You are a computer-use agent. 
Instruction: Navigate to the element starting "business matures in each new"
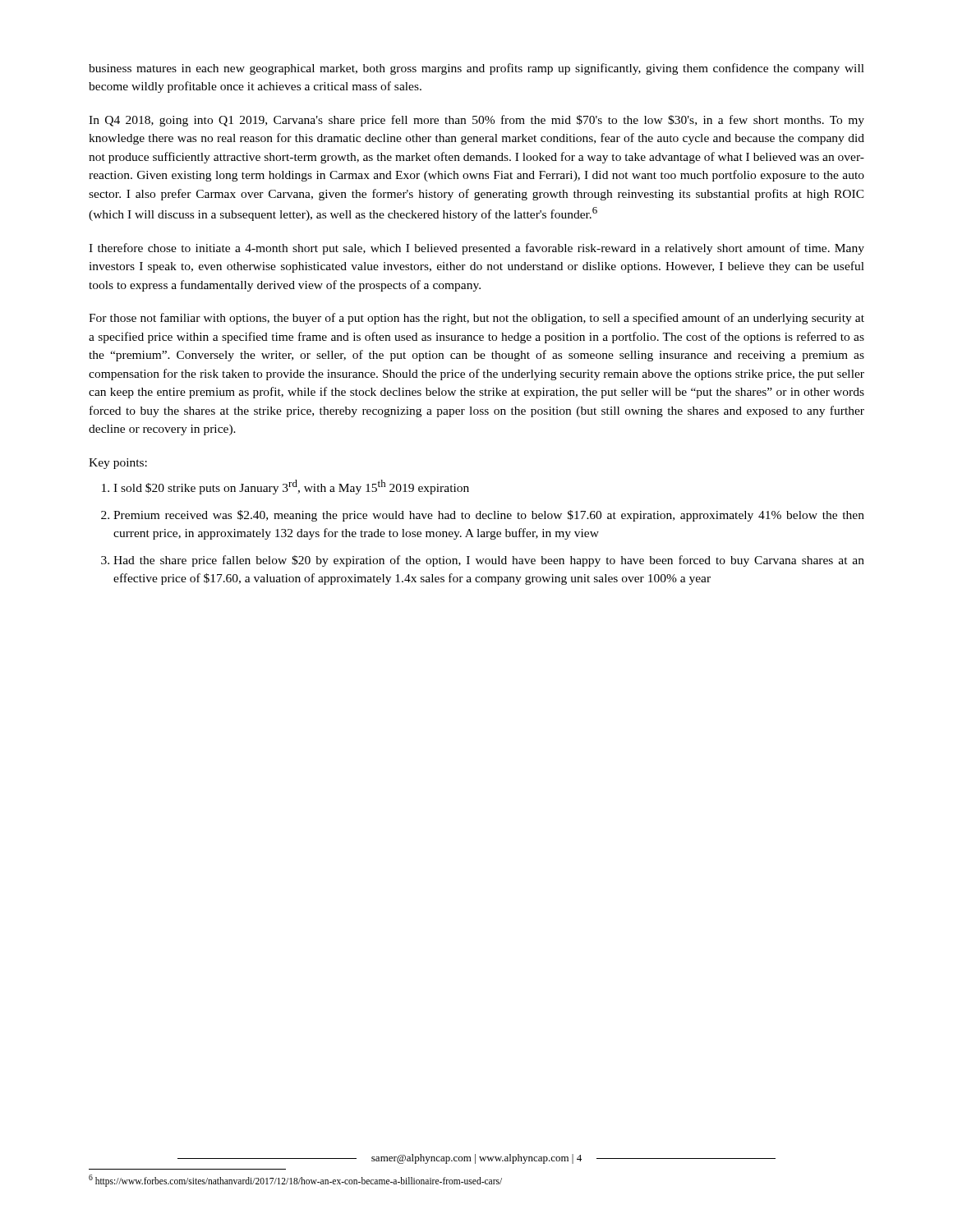(476, 77)
